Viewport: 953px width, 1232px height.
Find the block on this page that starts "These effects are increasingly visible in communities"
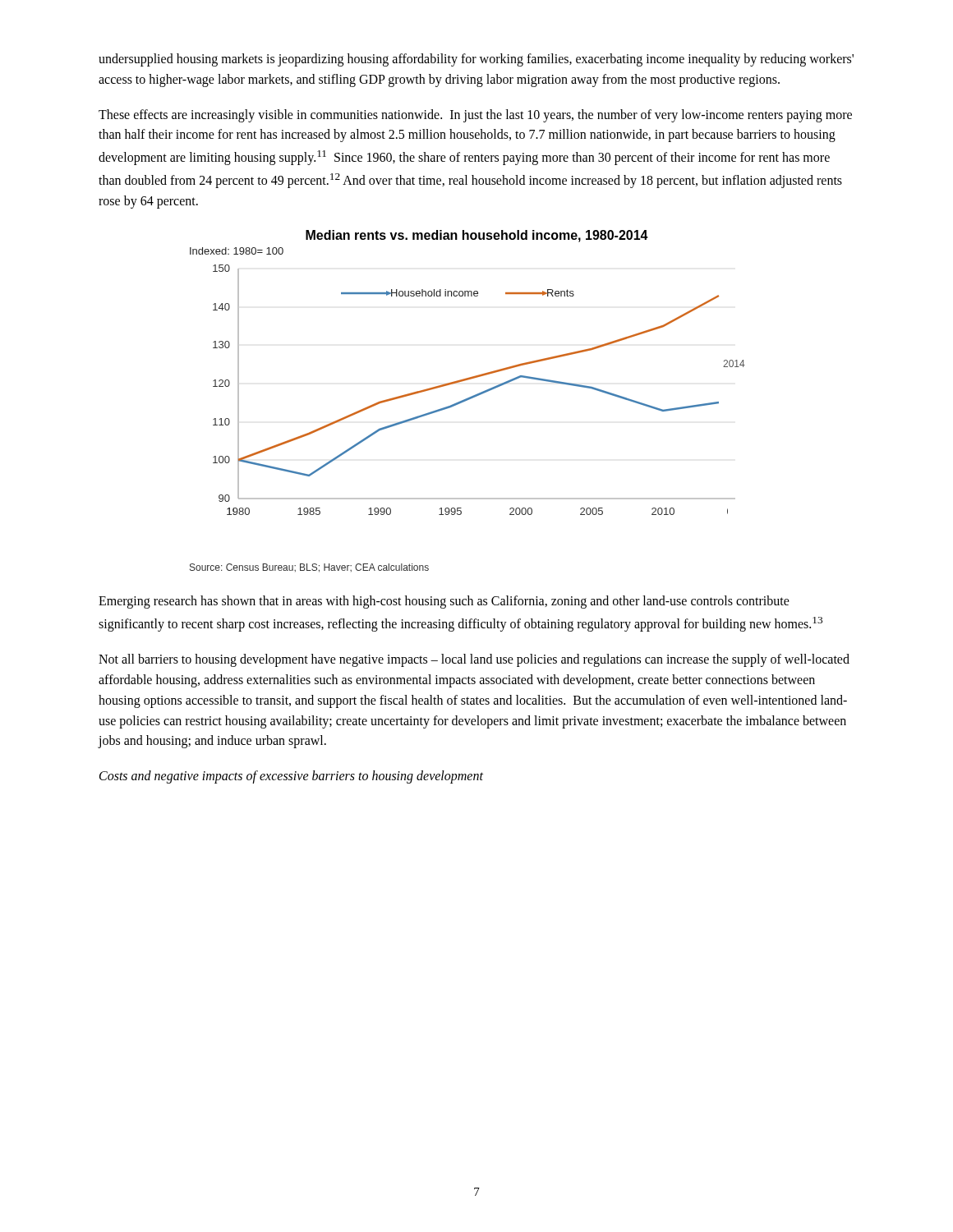click(x=475, y=158)
